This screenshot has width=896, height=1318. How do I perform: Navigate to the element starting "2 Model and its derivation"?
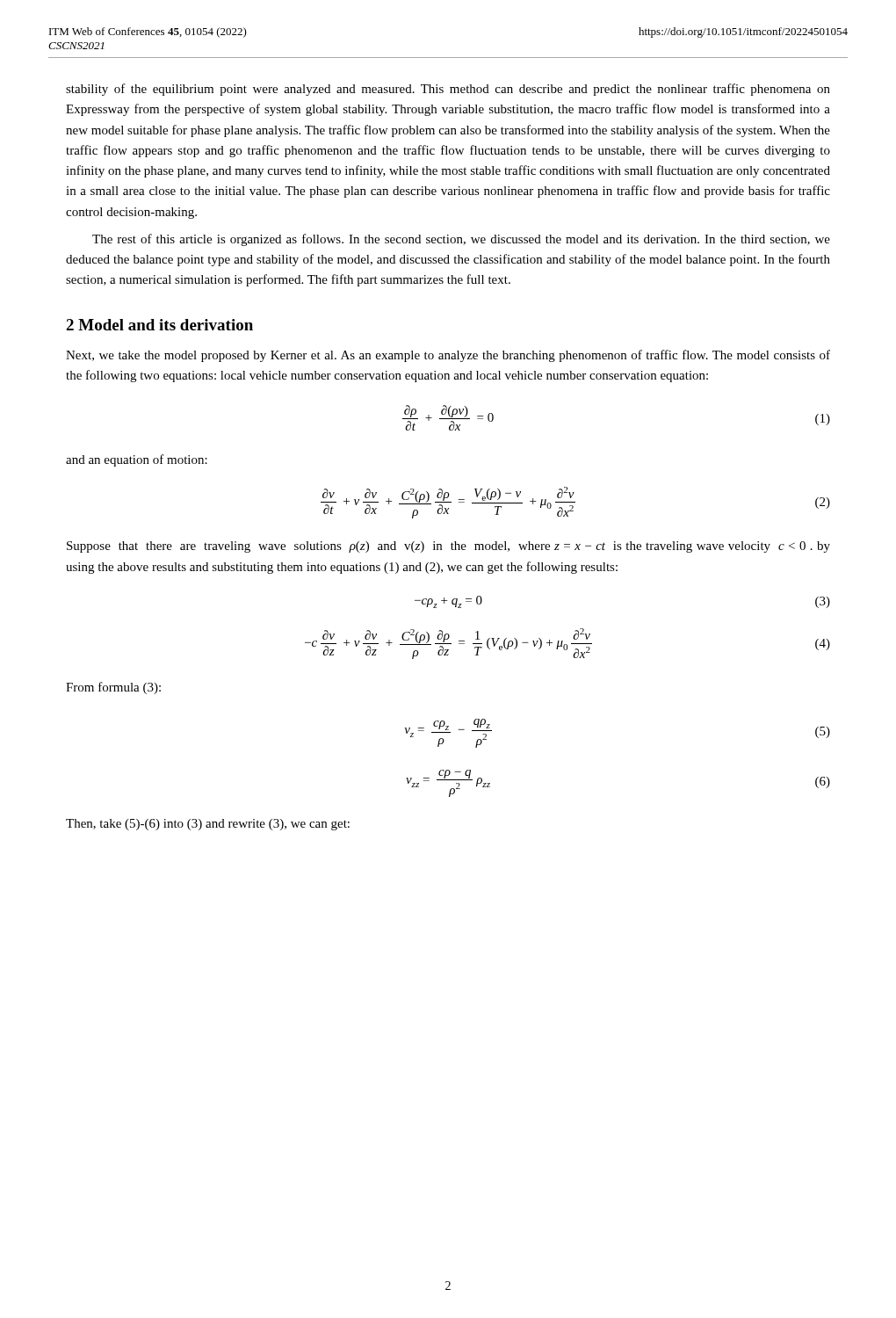click(160, 324)
